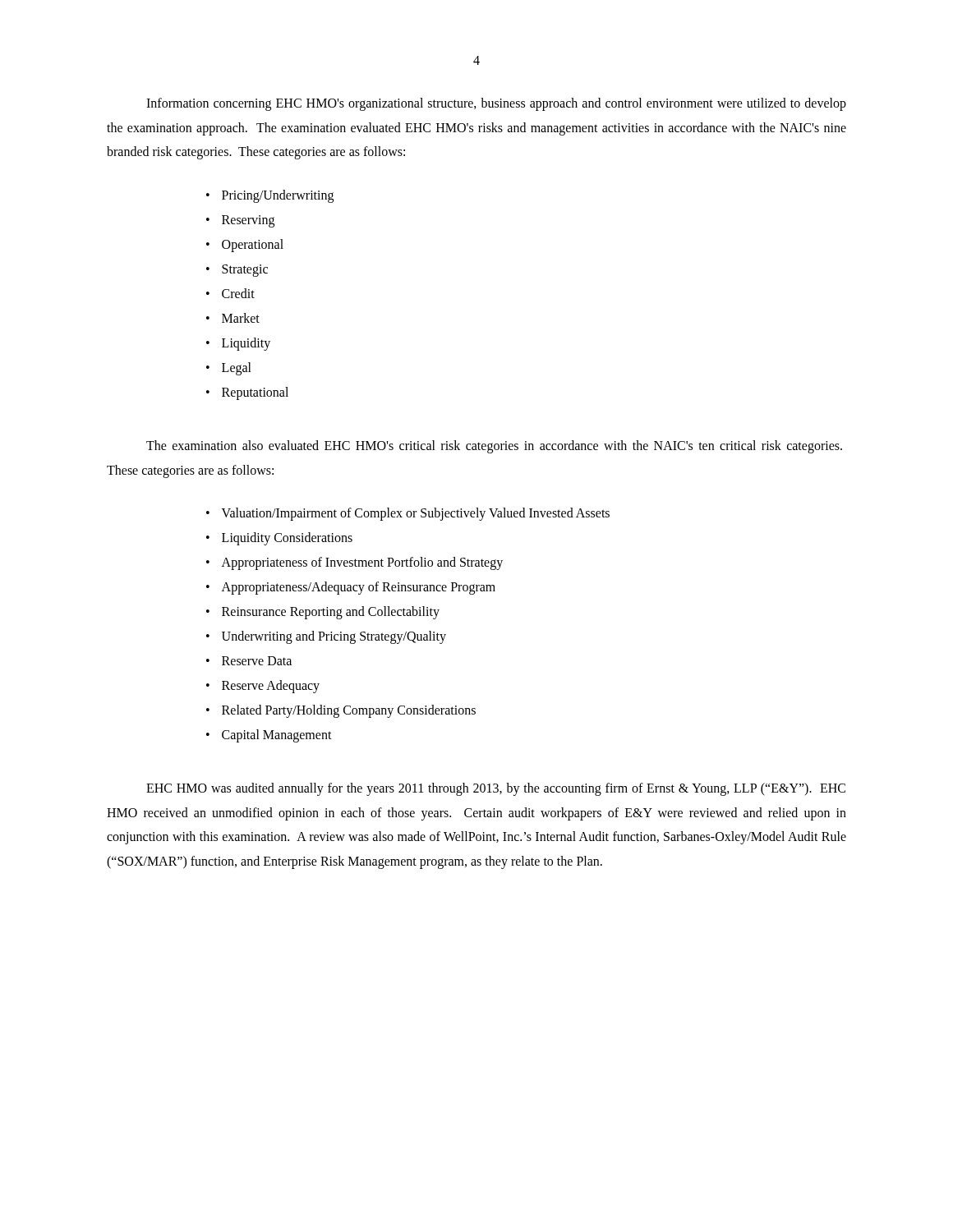Point to the block beginning "EHC HMO was audited annually for the years"
This screenshot has height=1232, width=953.
click(x=476, y=825)
